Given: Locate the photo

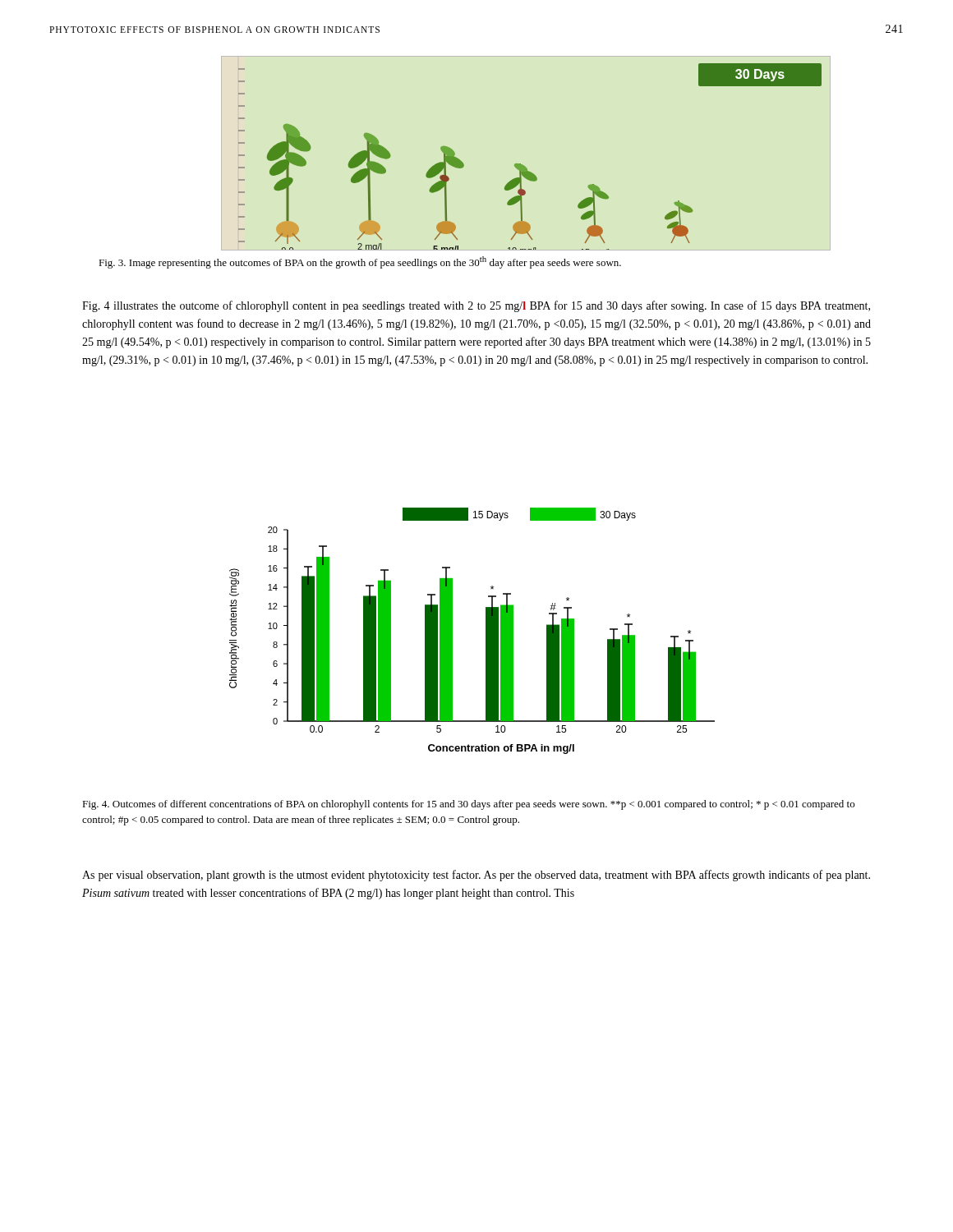Looking at the screenshot, I should [526, 155].
